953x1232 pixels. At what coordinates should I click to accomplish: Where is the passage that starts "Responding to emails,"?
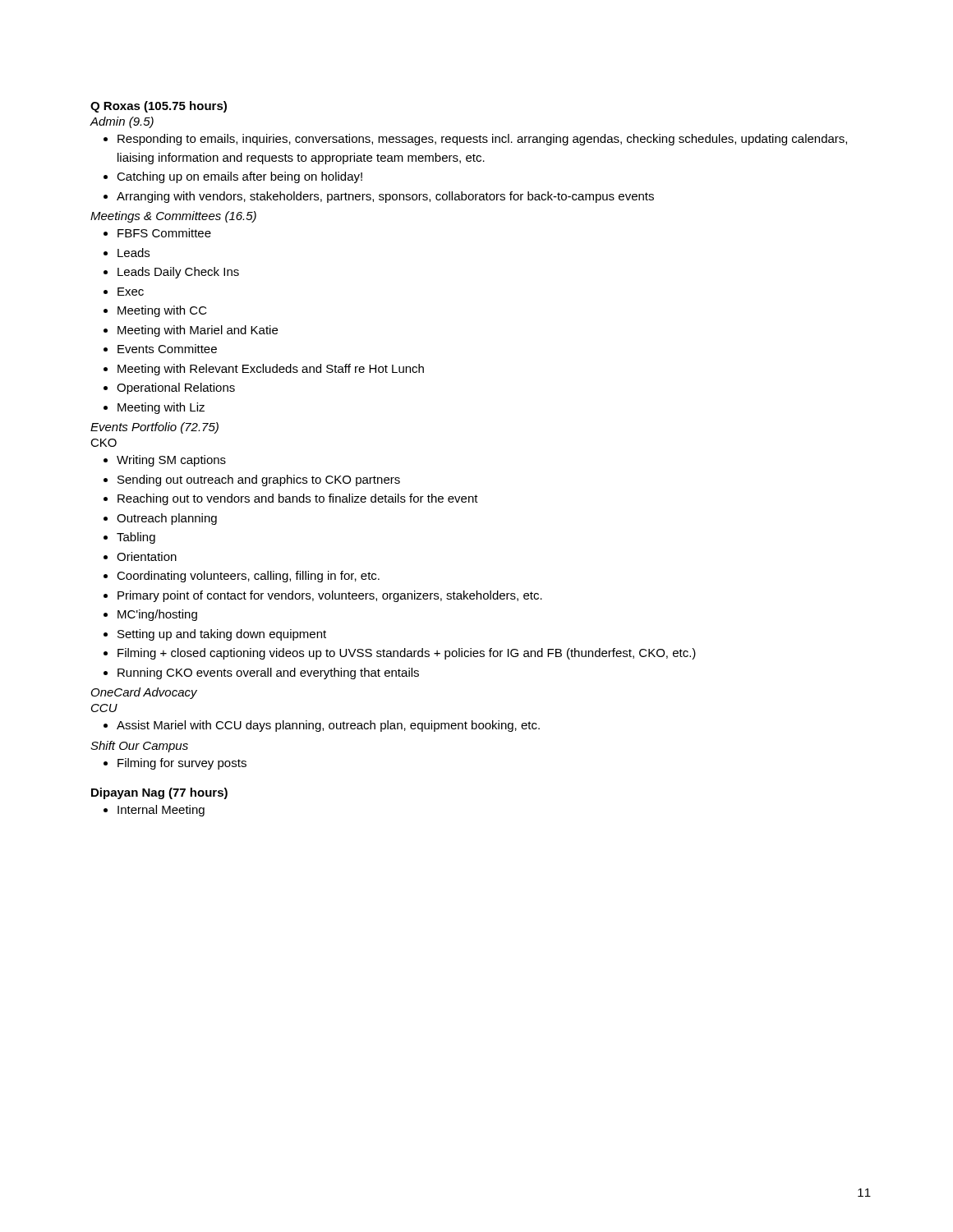(x=490, y=148)
